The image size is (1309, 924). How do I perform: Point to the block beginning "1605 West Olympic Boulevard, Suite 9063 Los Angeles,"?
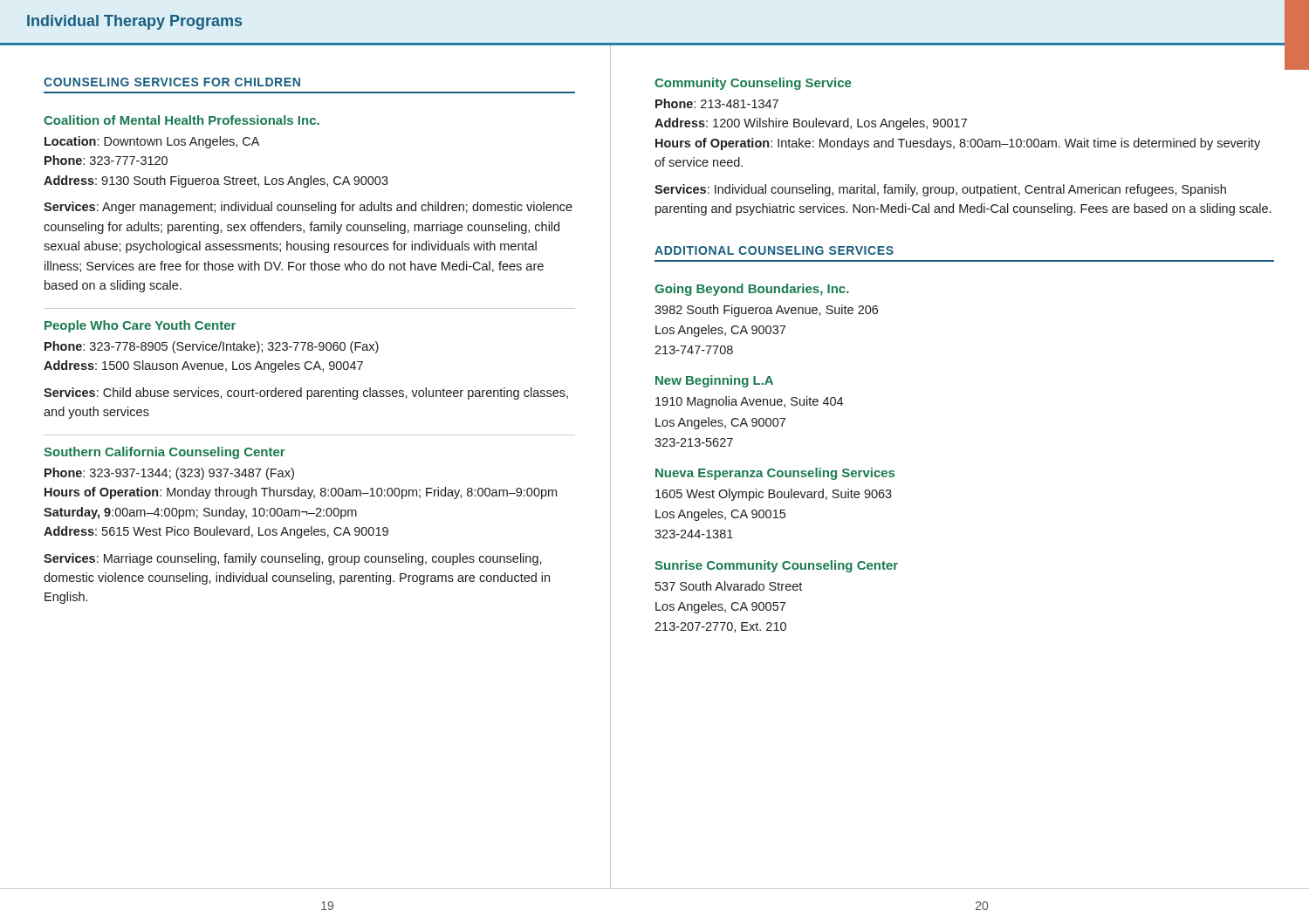click(773, 514)
